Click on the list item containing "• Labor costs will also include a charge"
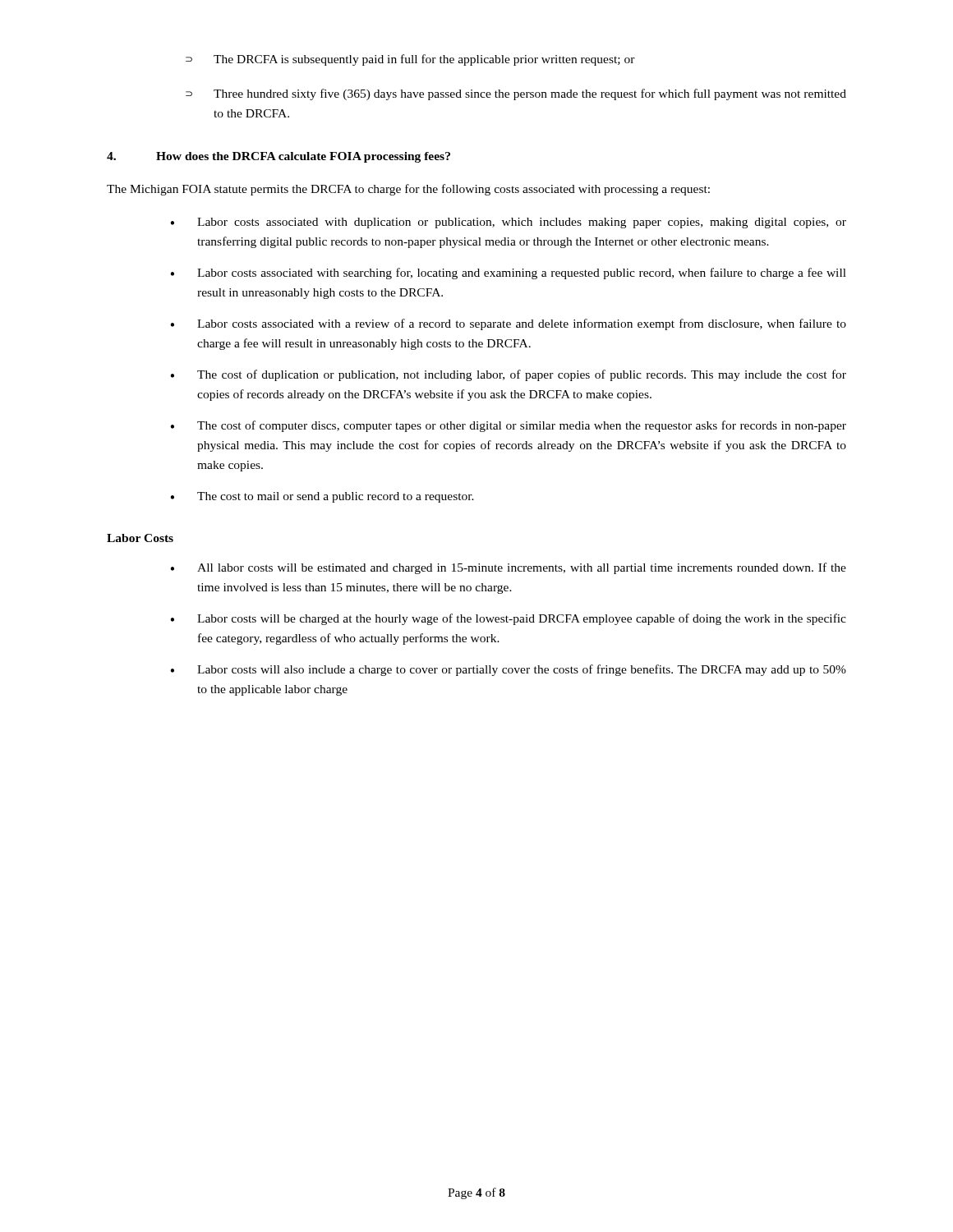The image size is (953, 1232). tap(501, 679)
